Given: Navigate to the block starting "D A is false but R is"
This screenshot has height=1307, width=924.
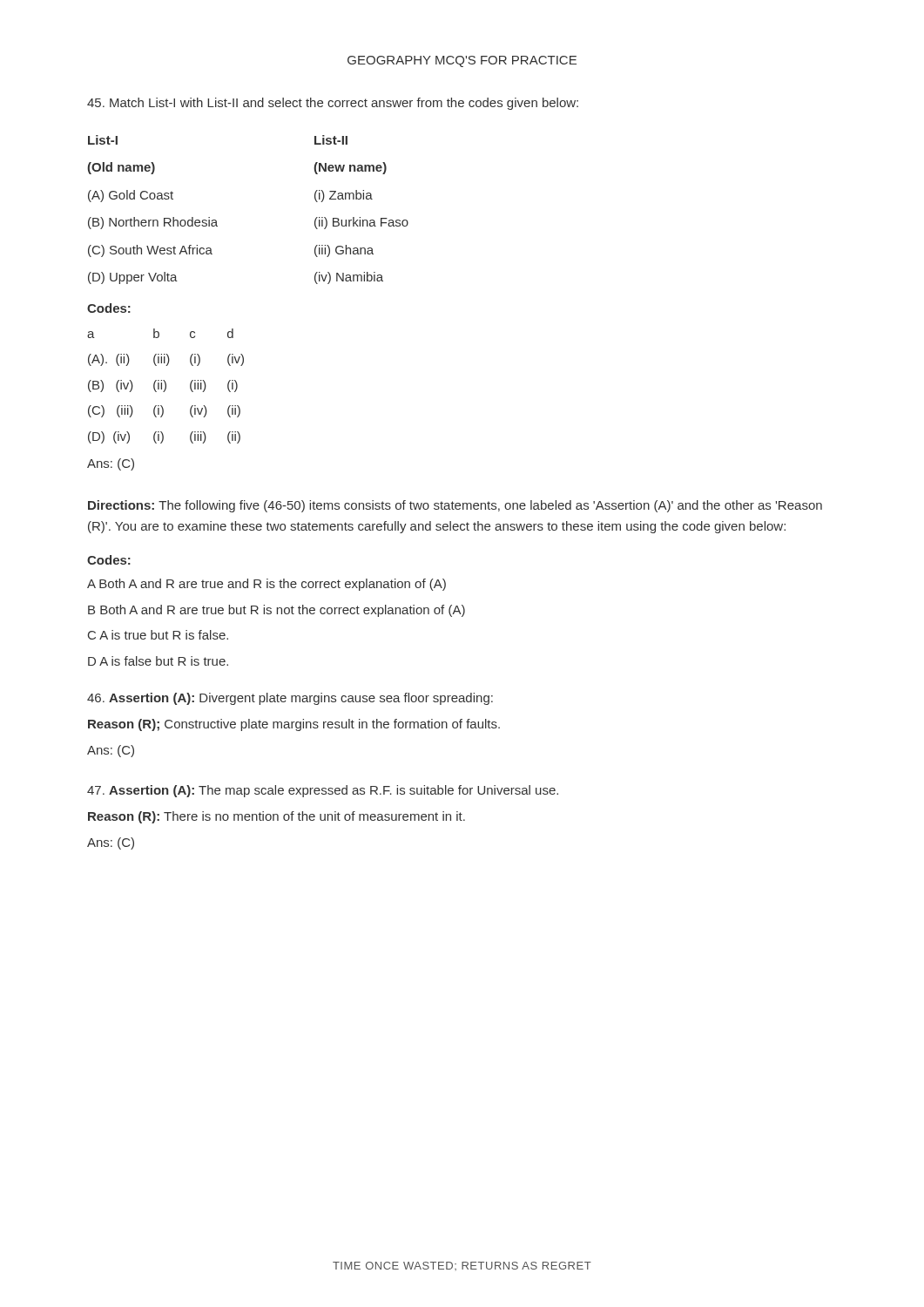Looking at the screenshot, I should [158, 660].
